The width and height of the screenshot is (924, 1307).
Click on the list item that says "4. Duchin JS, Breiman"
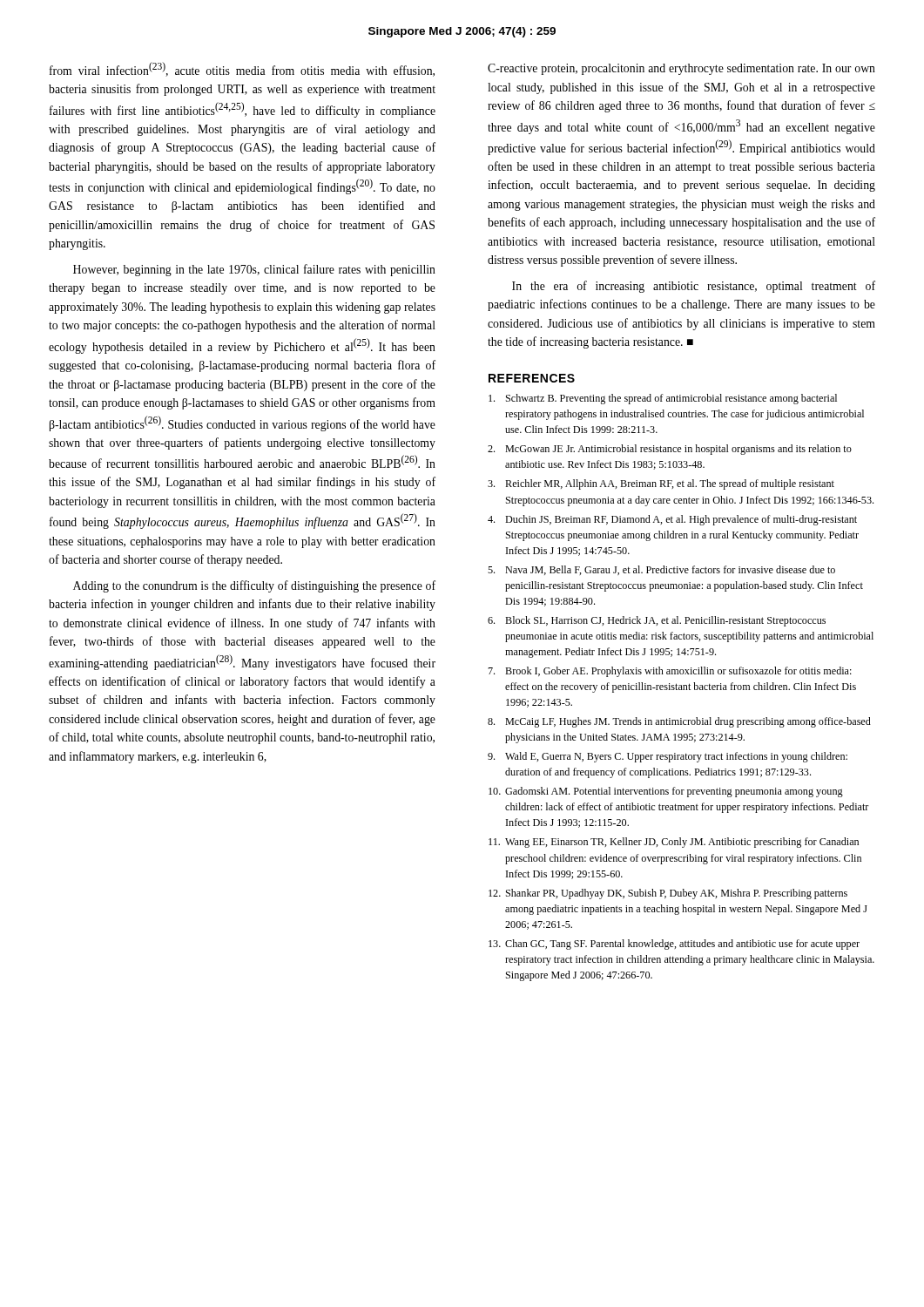click(681, 535)
